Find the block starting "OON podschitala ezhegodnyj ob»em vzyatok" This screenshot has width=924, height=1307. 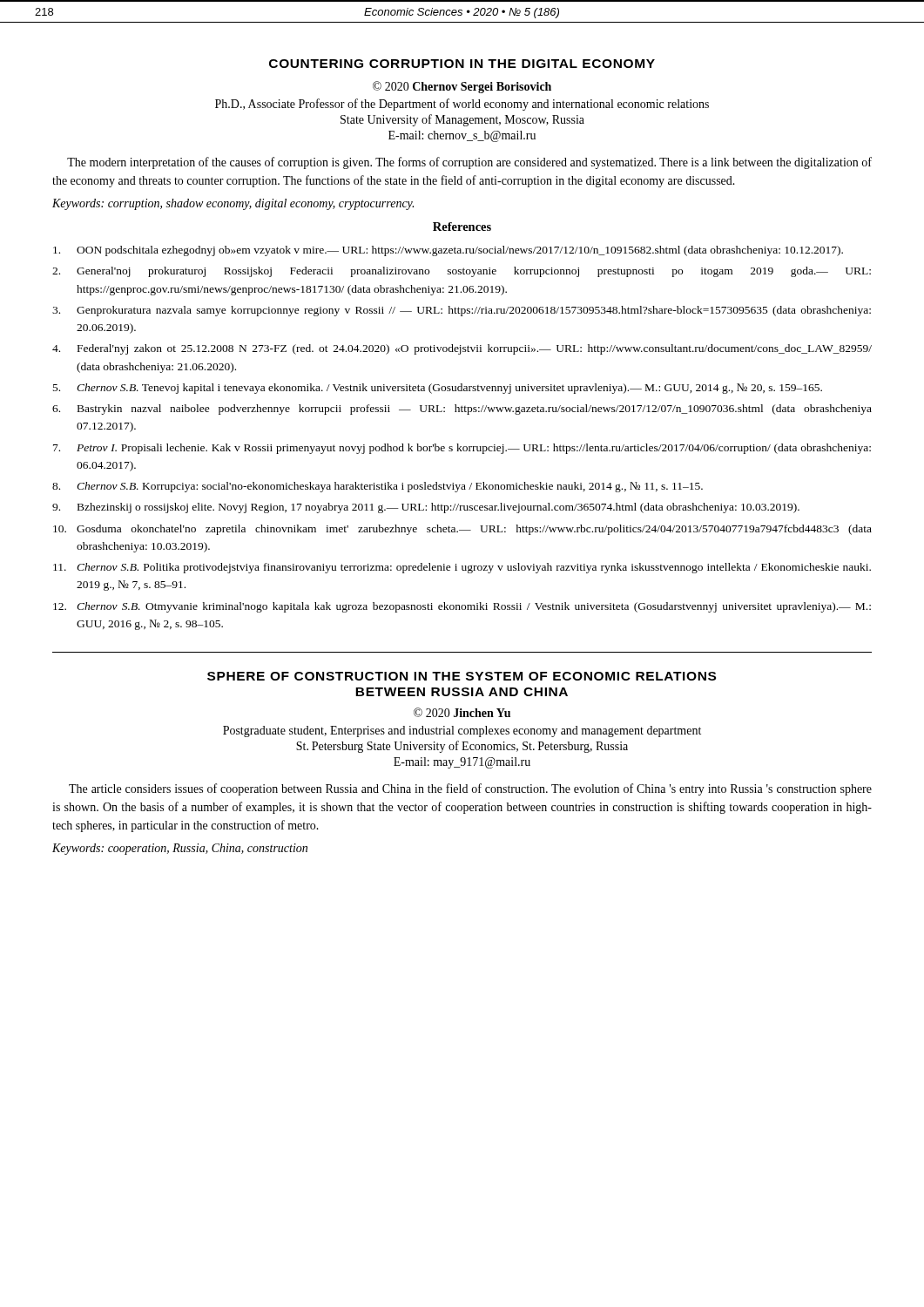(462, 250)
